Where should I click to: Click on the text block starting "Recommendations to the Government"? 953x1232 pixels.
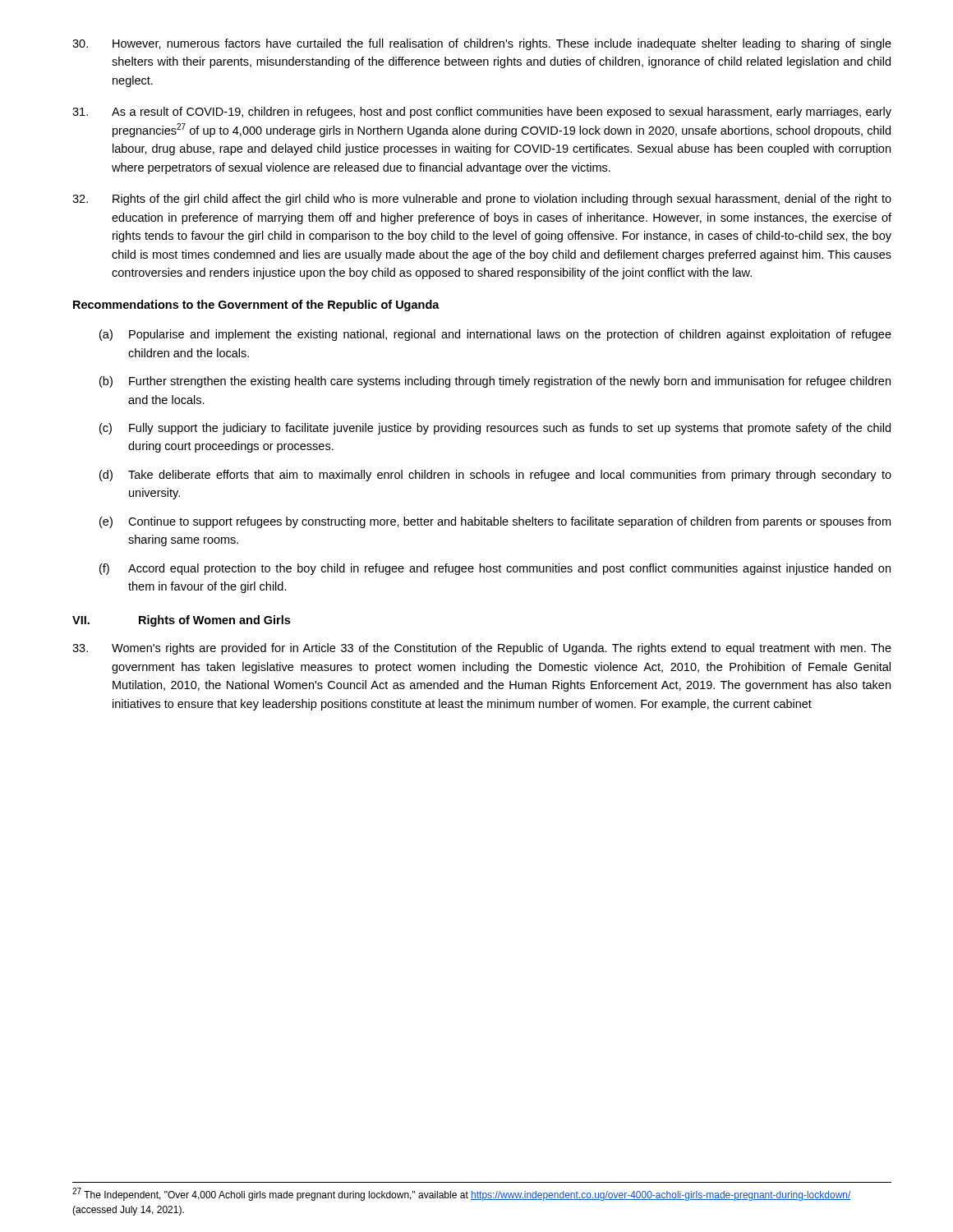256,304
